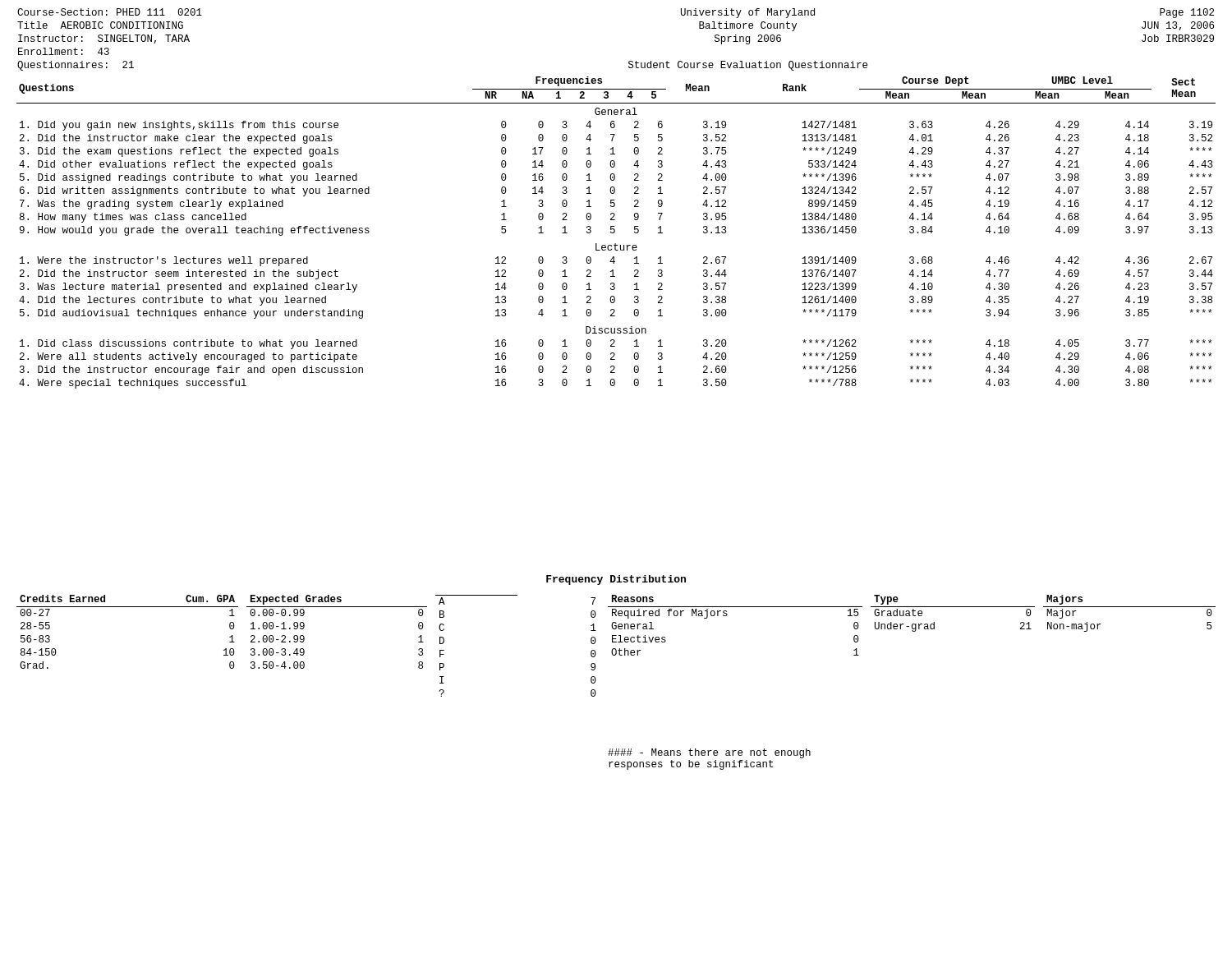Find the table that mentions "Major"
Screen dimensions: 953x1232
[1129, 613]
